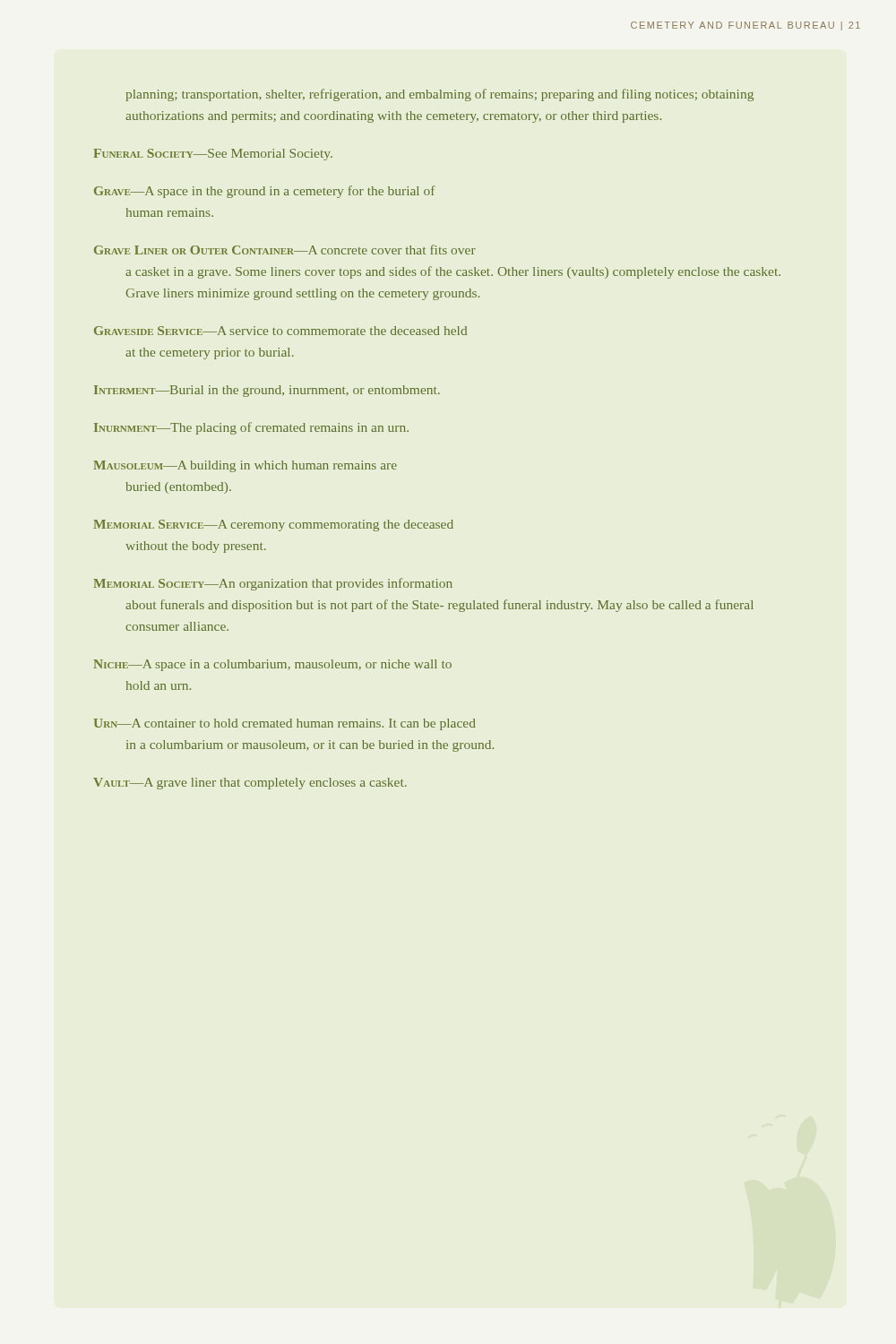
Task: Click the passage that begins "Grave—A space in the ground in a cemetery"
Action: click(x=264, y=201)
